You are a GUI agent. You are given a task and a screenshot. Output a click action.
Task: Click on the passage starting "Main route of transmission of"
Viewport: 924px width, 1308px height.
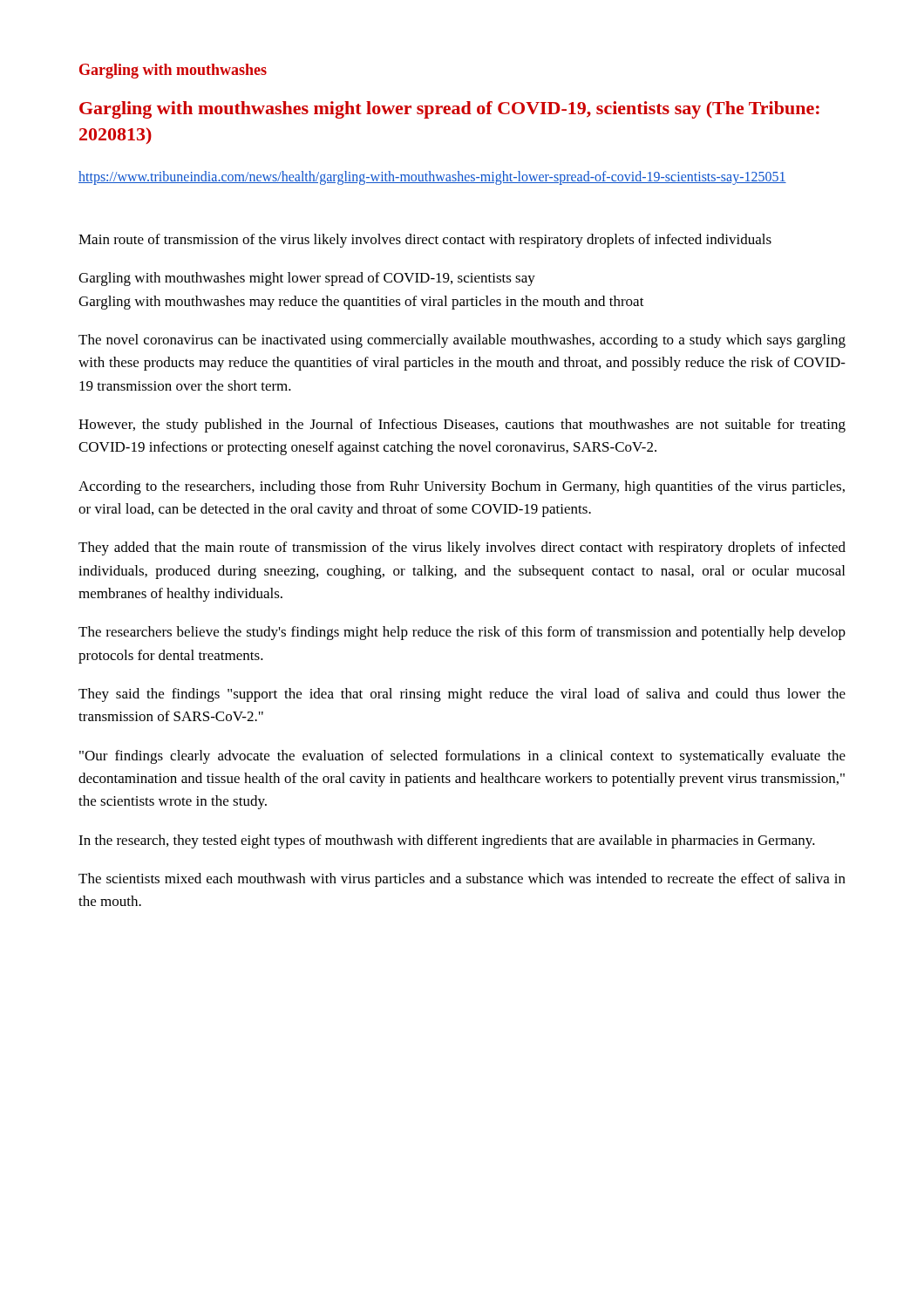pyautogui.click(x=425, y=239)
